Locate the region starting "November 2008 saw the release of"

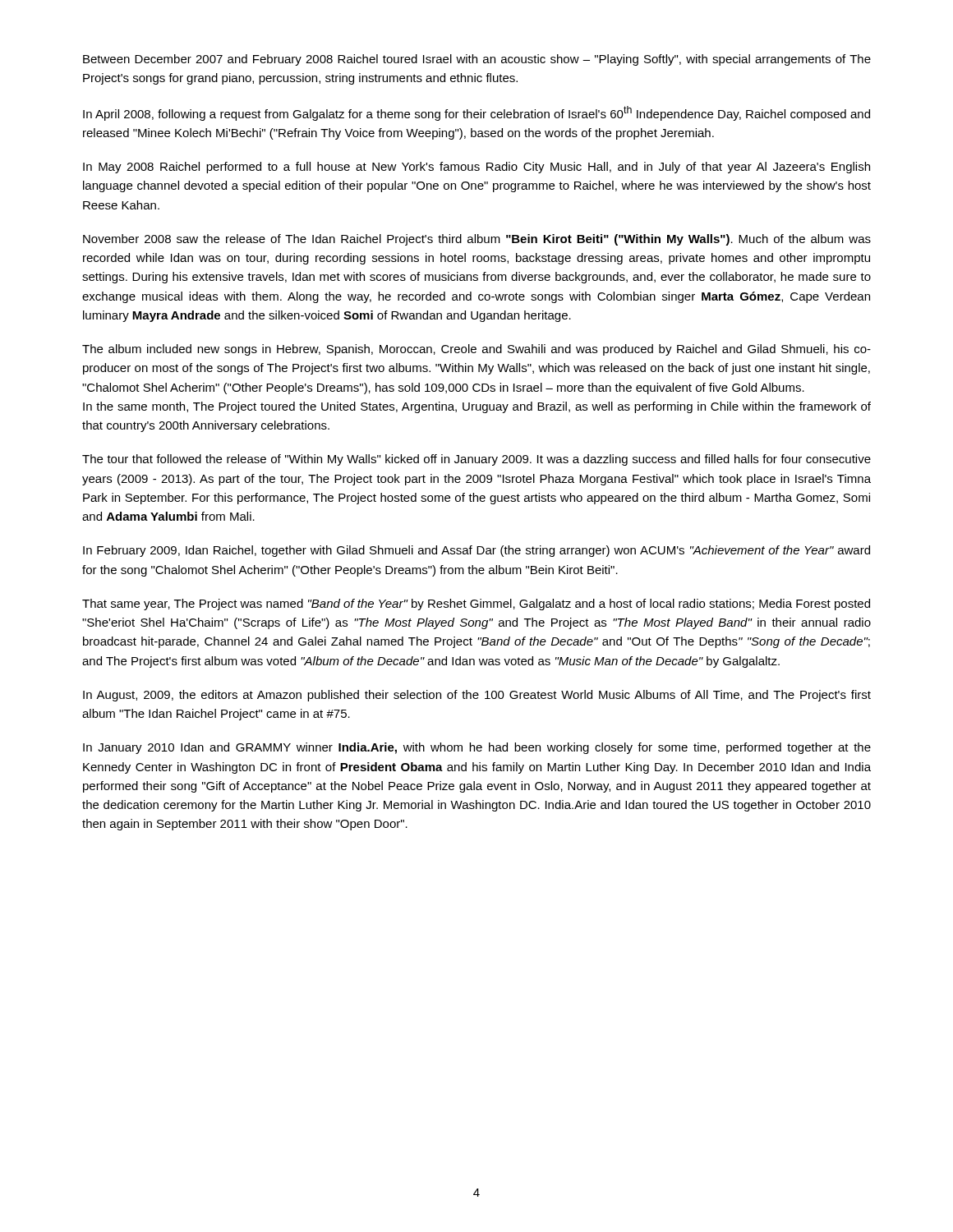[476, 277]
